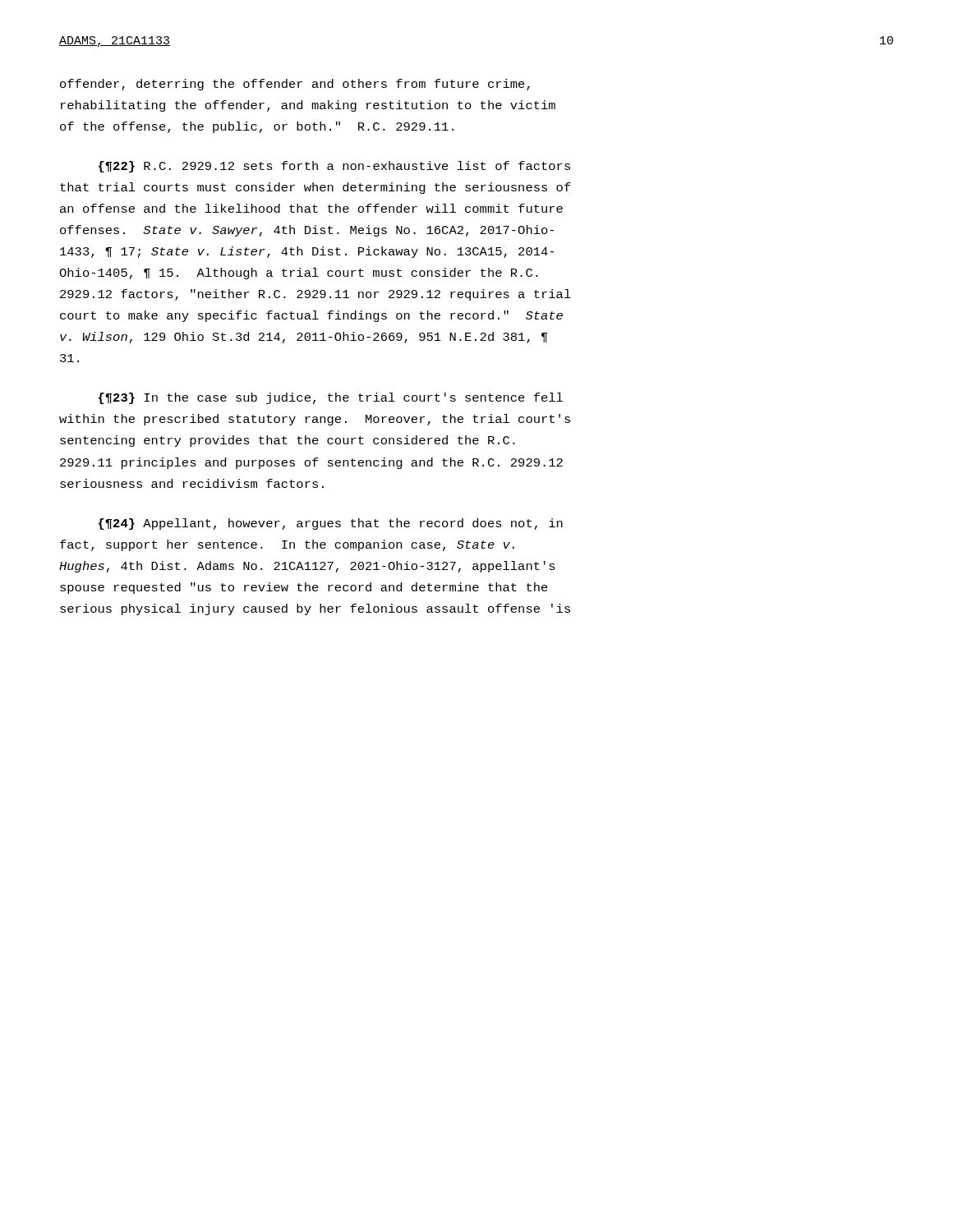Screen dimensions: 1232x953
Task: Point to the text starting "{¶22} R.C. 2929.12 sets forth a non-exhaustive"
Action: click(476, 263)
